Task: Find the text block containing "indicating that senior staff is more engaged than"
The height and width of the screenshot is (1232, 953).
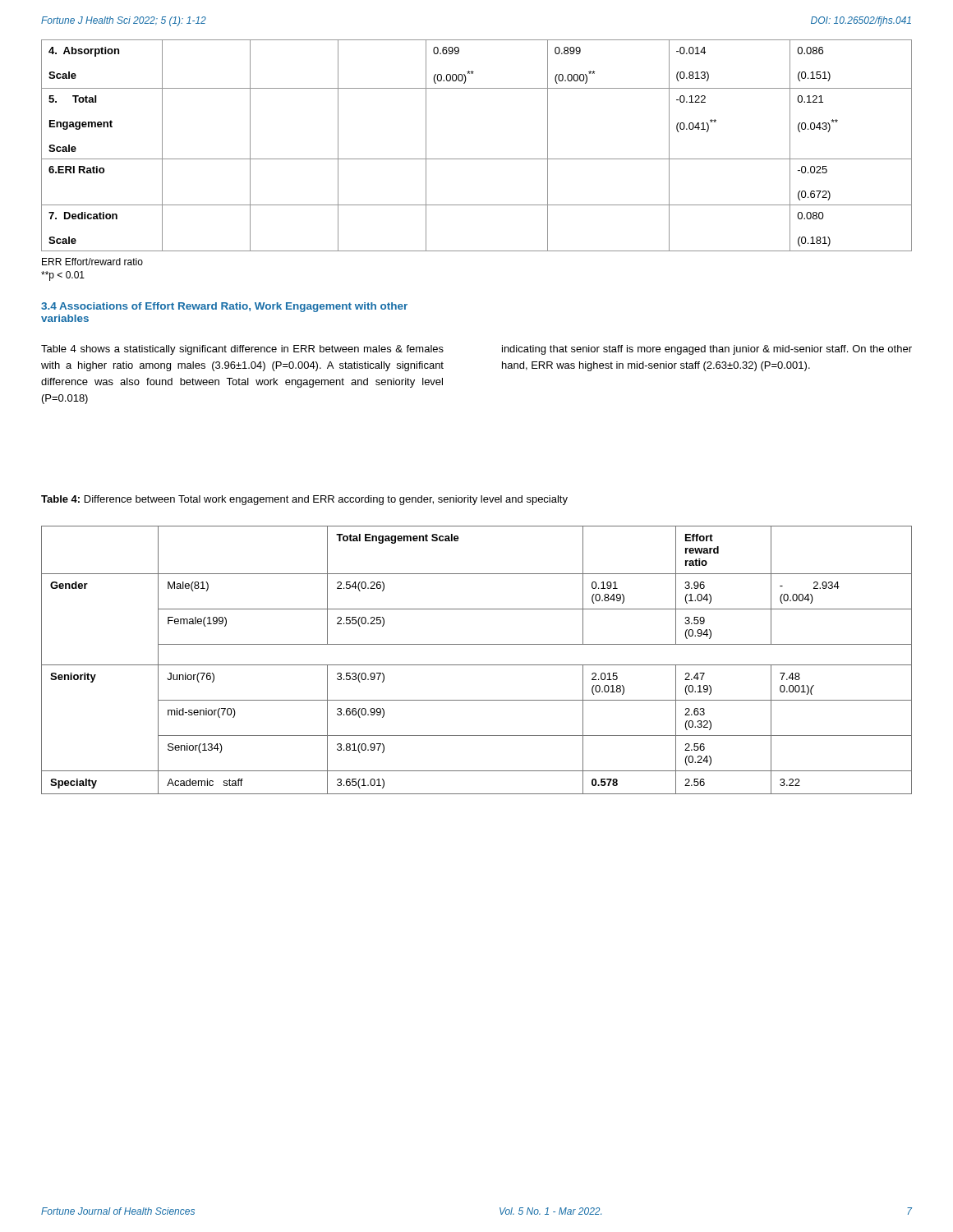Action: coord(707,357)
